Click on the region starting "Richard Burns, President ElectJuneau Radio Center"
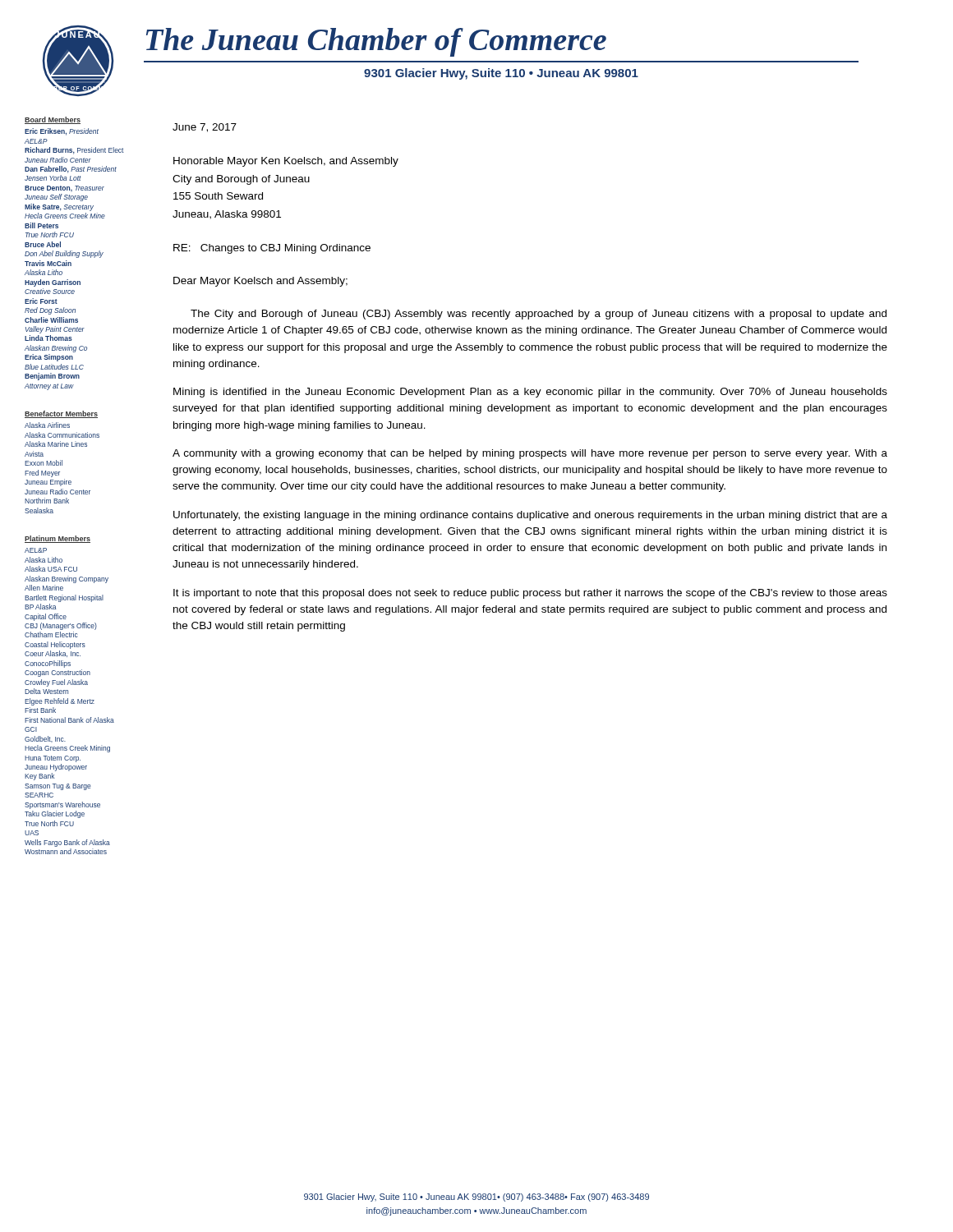This screenshot has height=1232, width=953. [x=74, y=155]
